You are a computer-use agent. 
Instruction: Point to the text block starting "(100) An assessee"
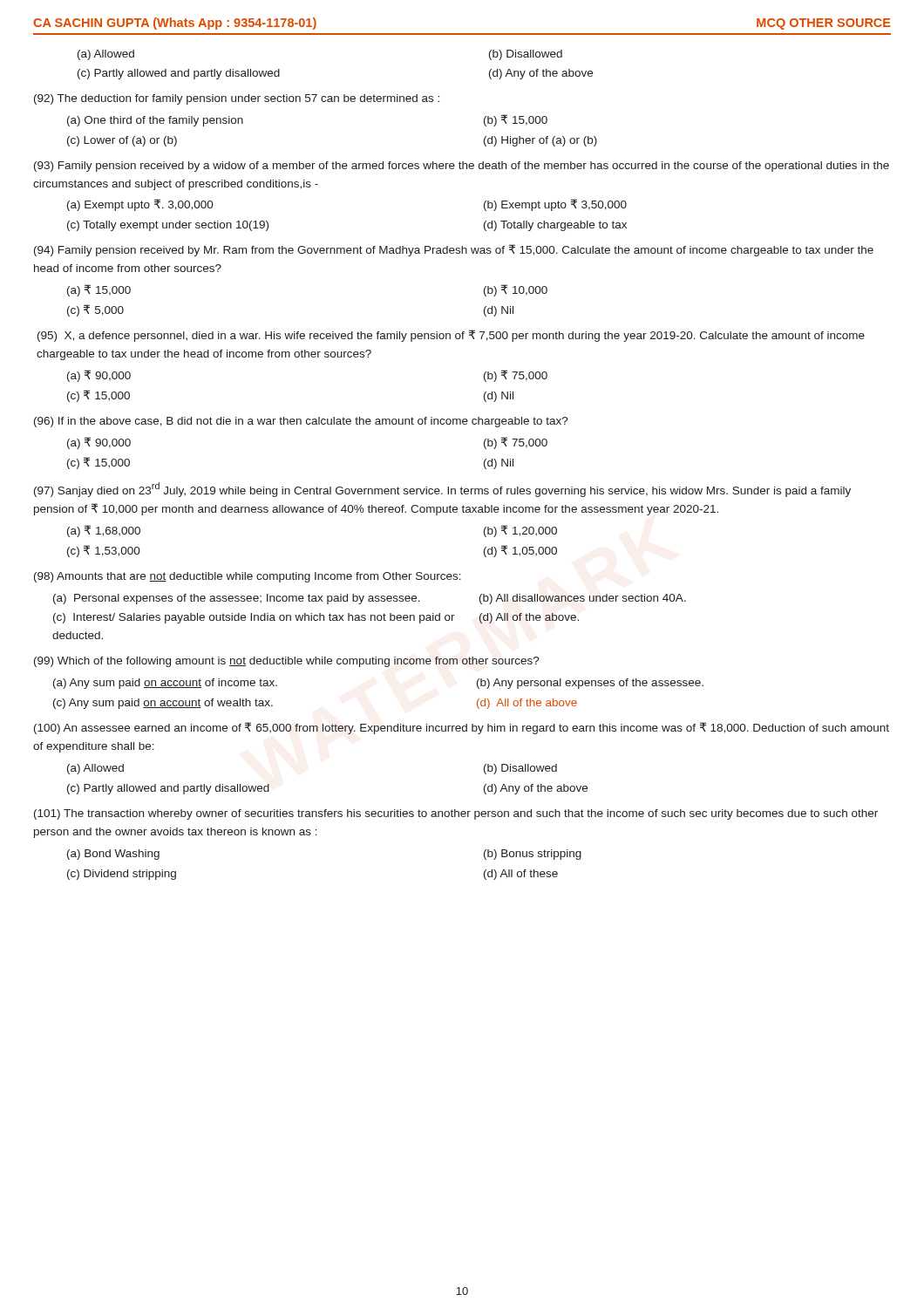click(x=462, y=728)
